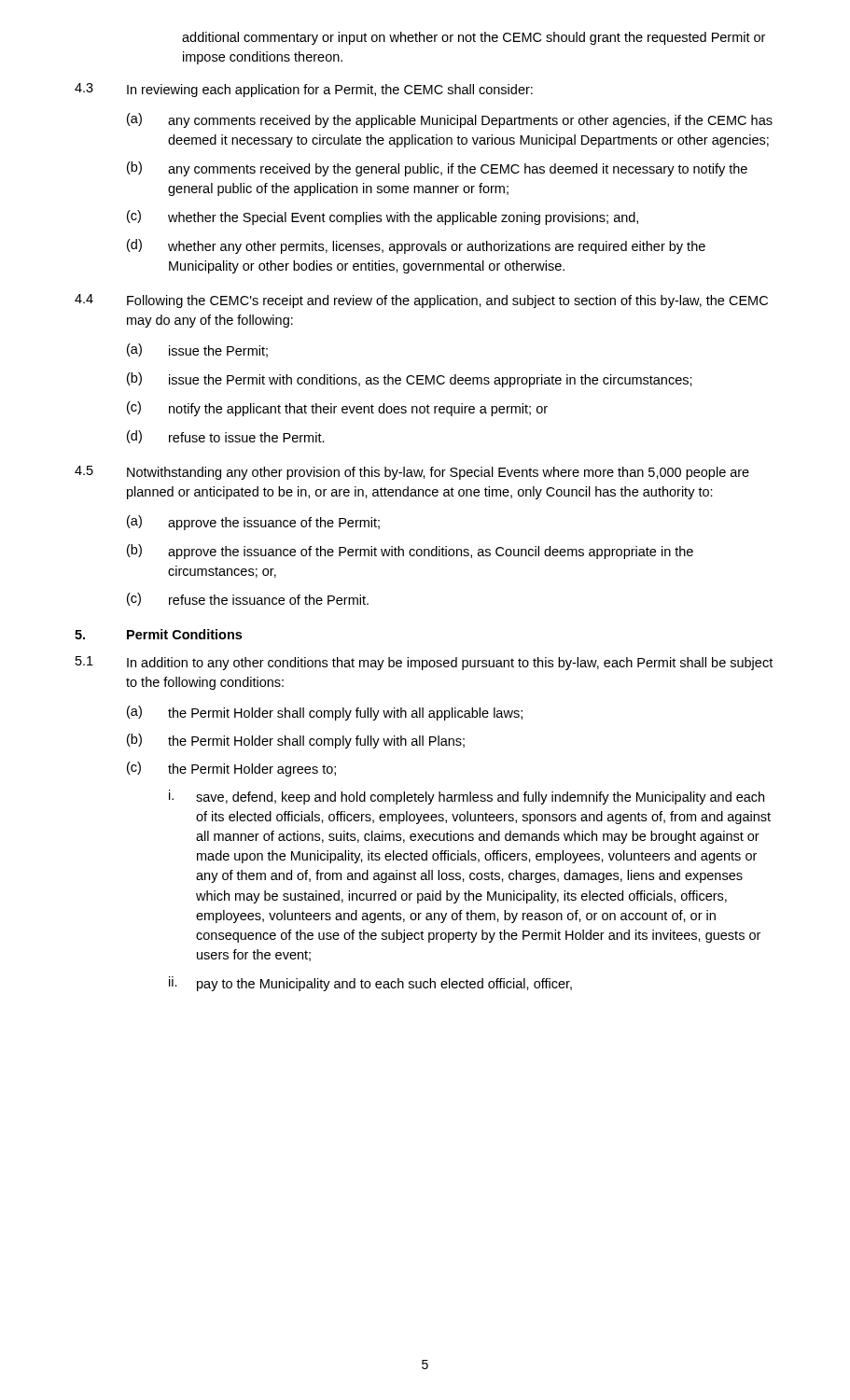Screen dimensions: 1400x850
Task: Find the block on this page that starts "(a) the Permit Holder shall comply fully with"
Action: pyautogui.click(x=451, y=714)
